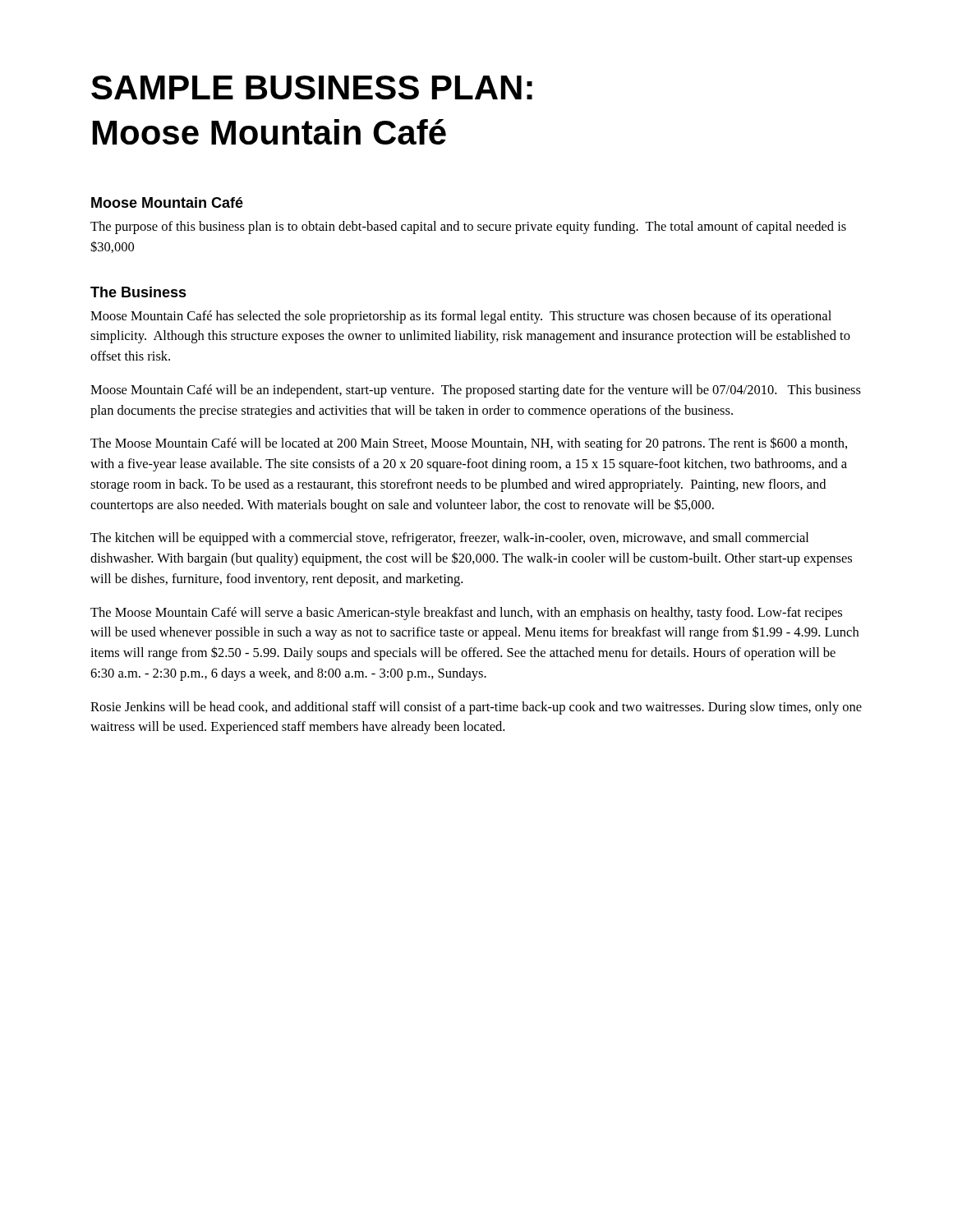This screenshot has height=1232, width=953.
Task: Point to the block starting "The kitchen will be equipped"
Action: 471,558
